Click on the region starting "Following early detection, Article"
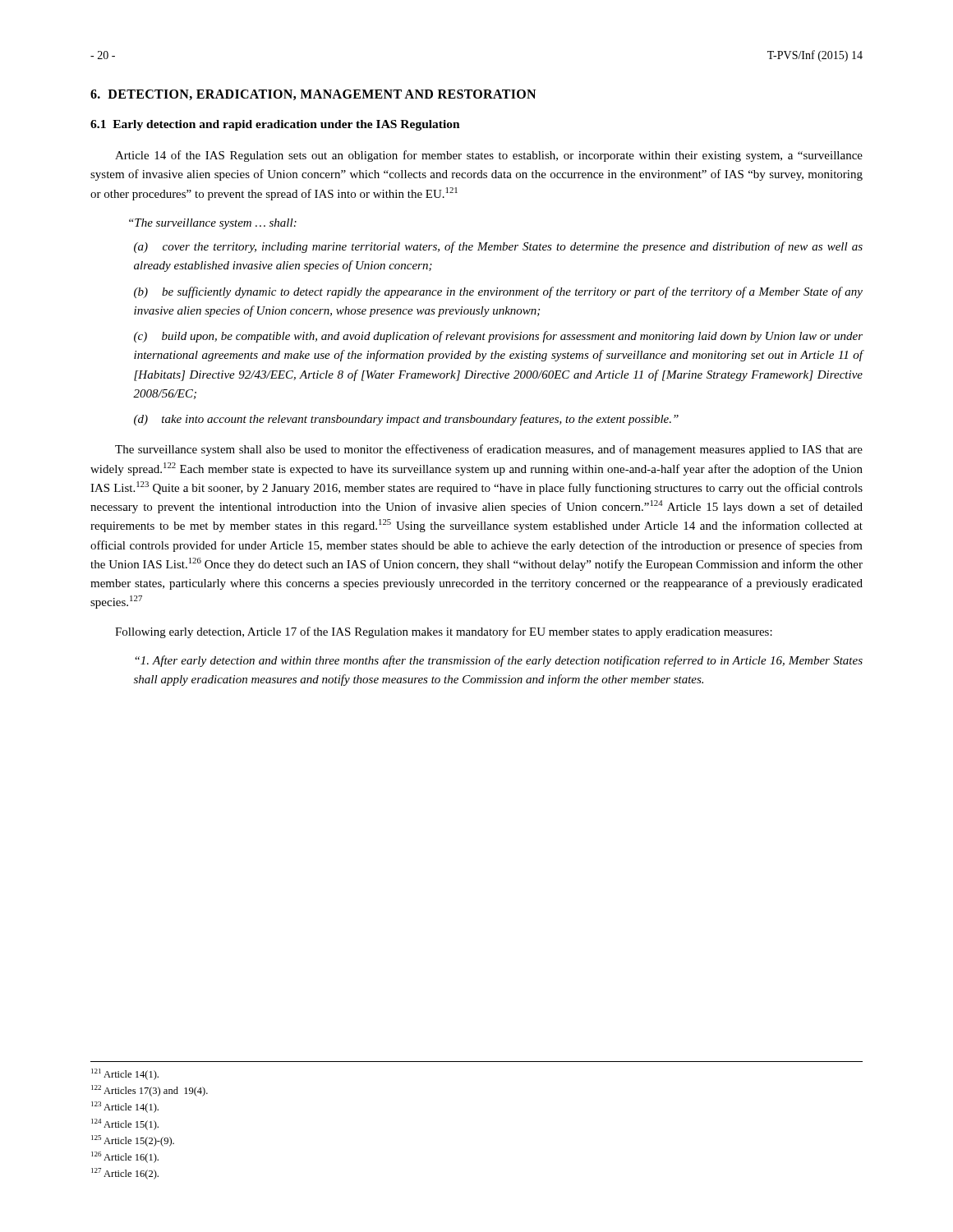The width and height of the screenshot is (953, 1232). click(x=444, y=631)
